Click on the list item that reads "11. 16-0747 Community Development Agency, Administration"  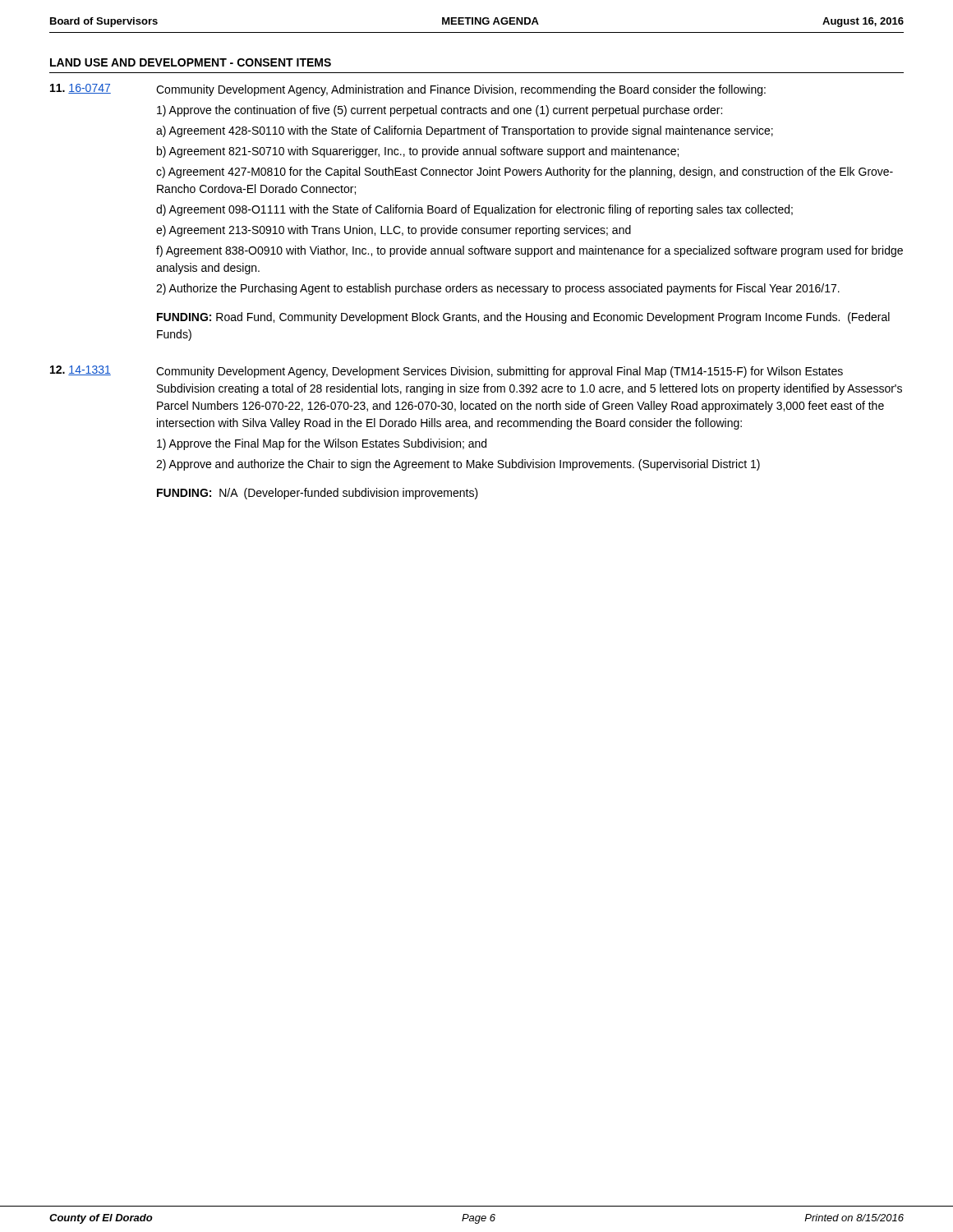(476, 214)
